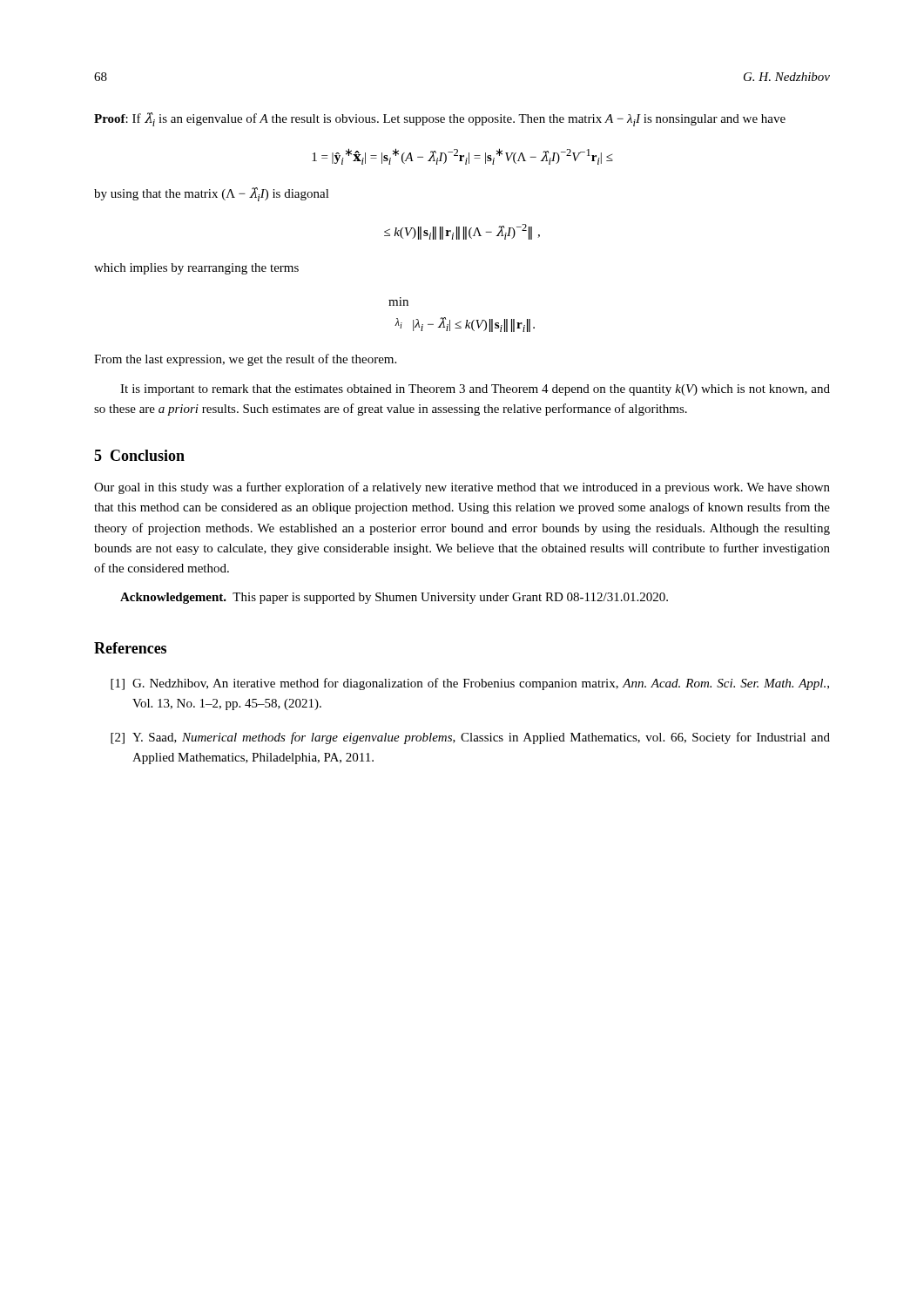
Task: Locate the text block containing "Our goal in this"
Action: coord(462,528)
